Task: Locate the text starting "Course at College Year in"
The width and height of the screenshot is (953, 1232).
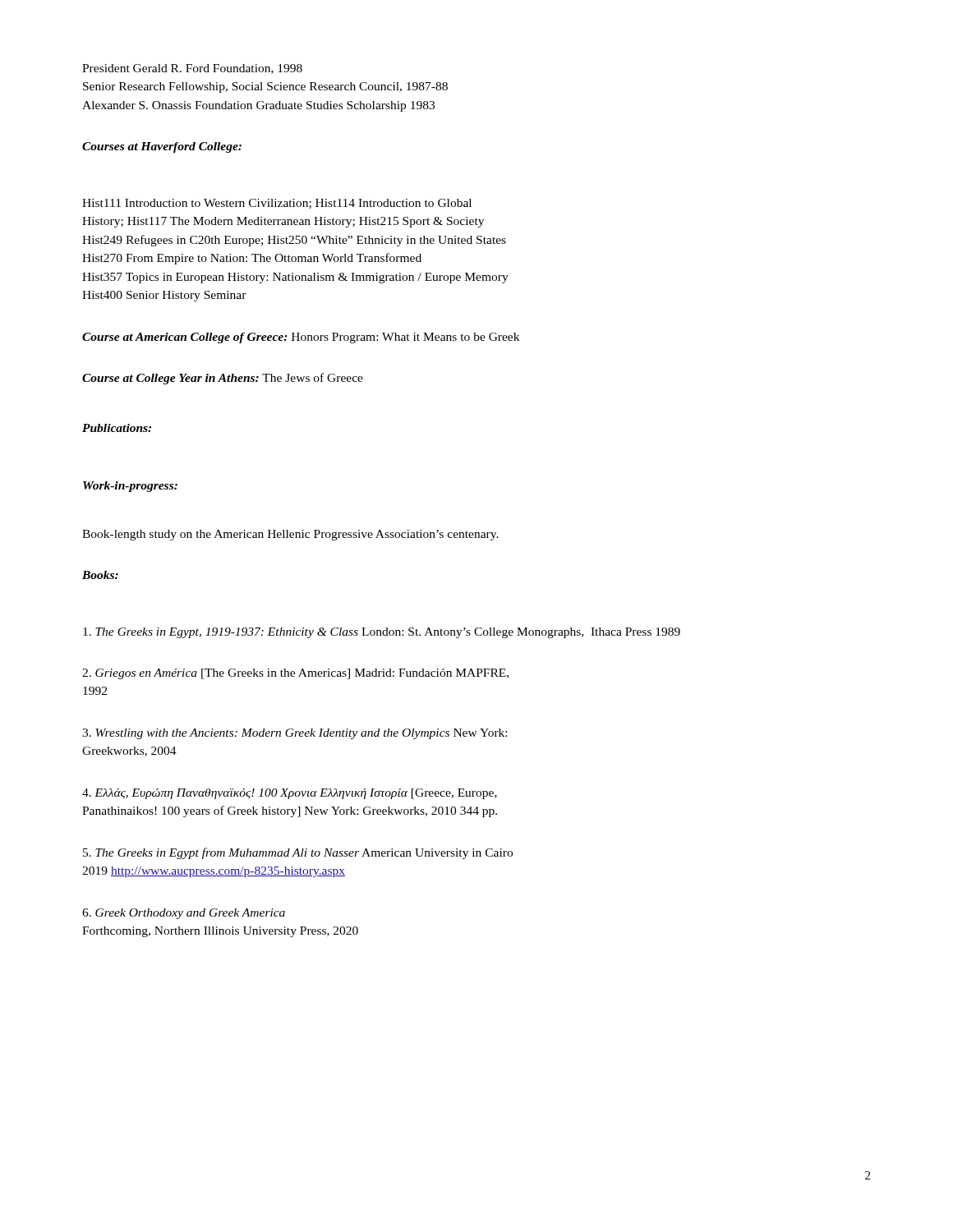Action: pyautogui.click(x=223, y=378)
